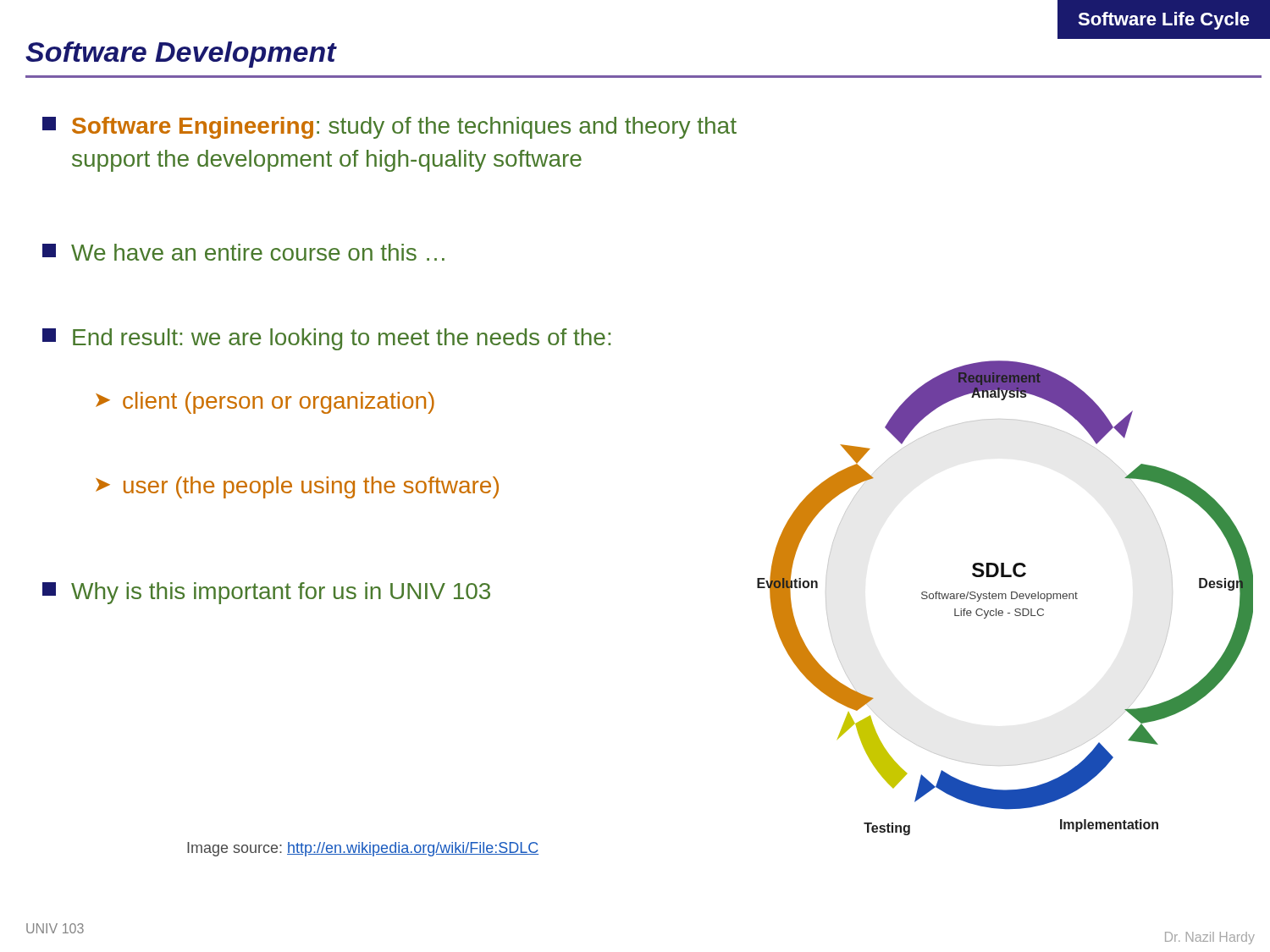The image size is (1270, 952).
Task: Find the element starting "Why is this important for"
Action: coord(267,592)
